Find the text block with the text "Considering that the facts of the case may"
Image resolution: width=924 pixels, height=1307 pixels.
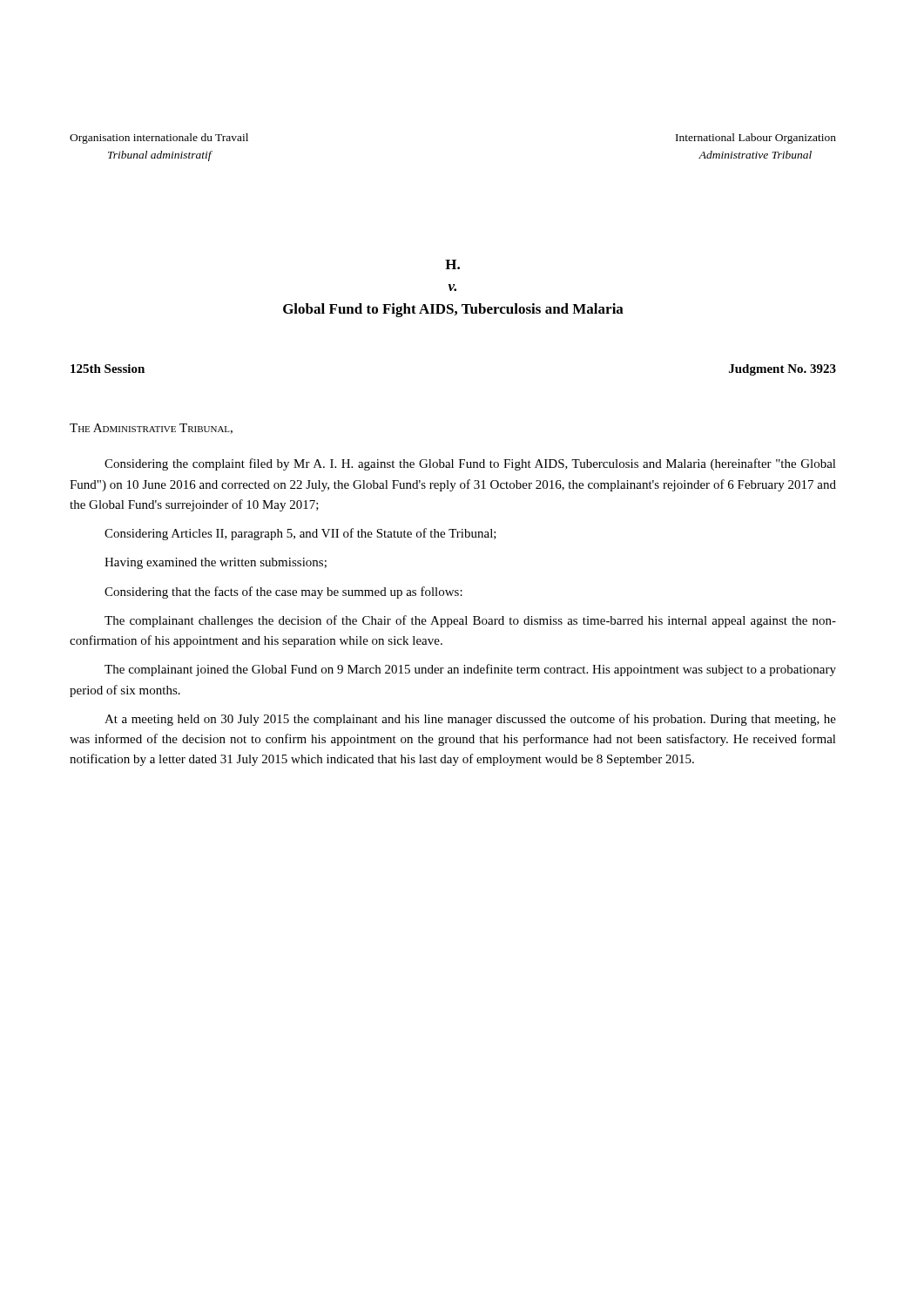(284, 591)
